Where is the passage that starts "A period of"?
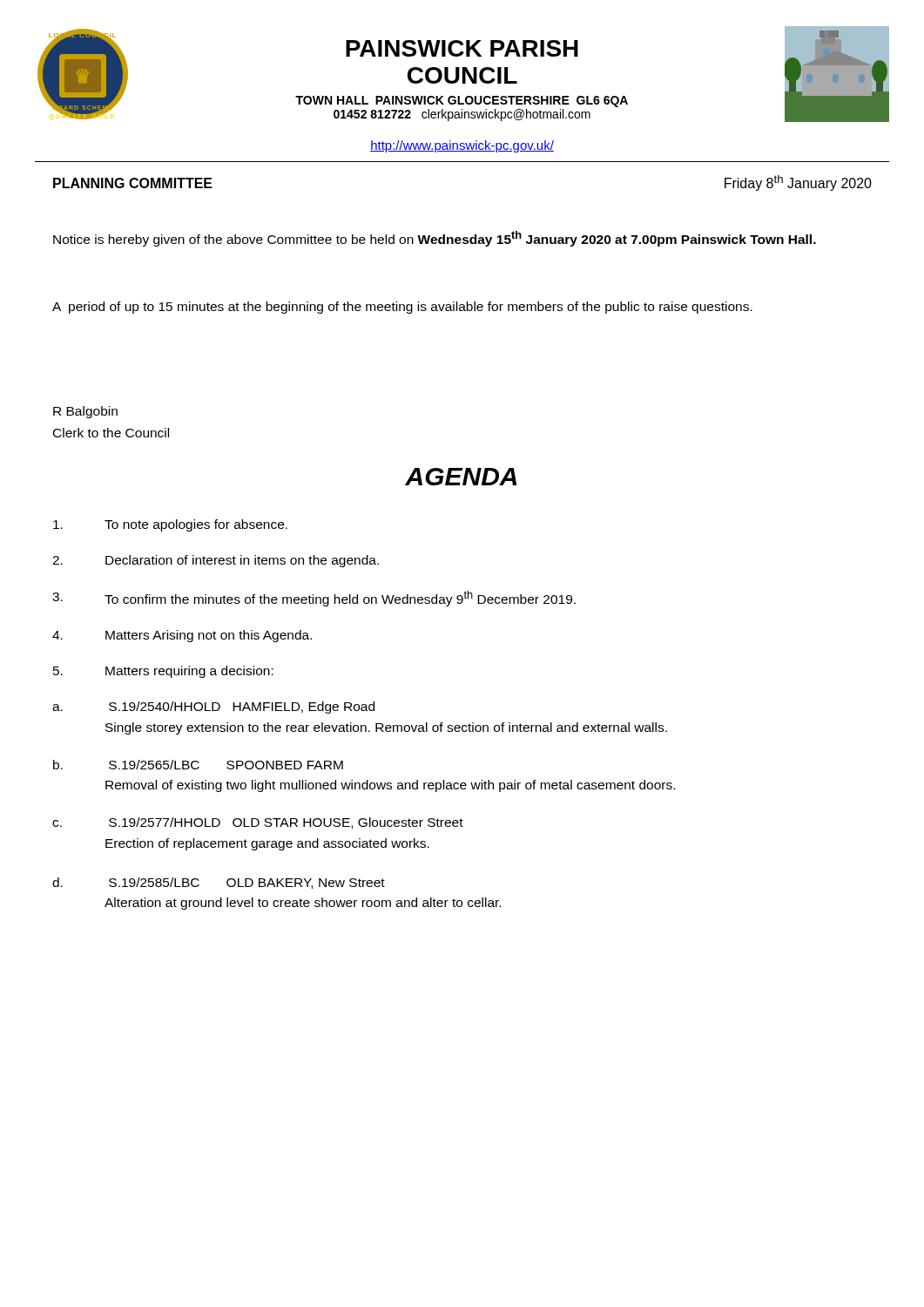924x1307 pixels. (x=403, y=306)
